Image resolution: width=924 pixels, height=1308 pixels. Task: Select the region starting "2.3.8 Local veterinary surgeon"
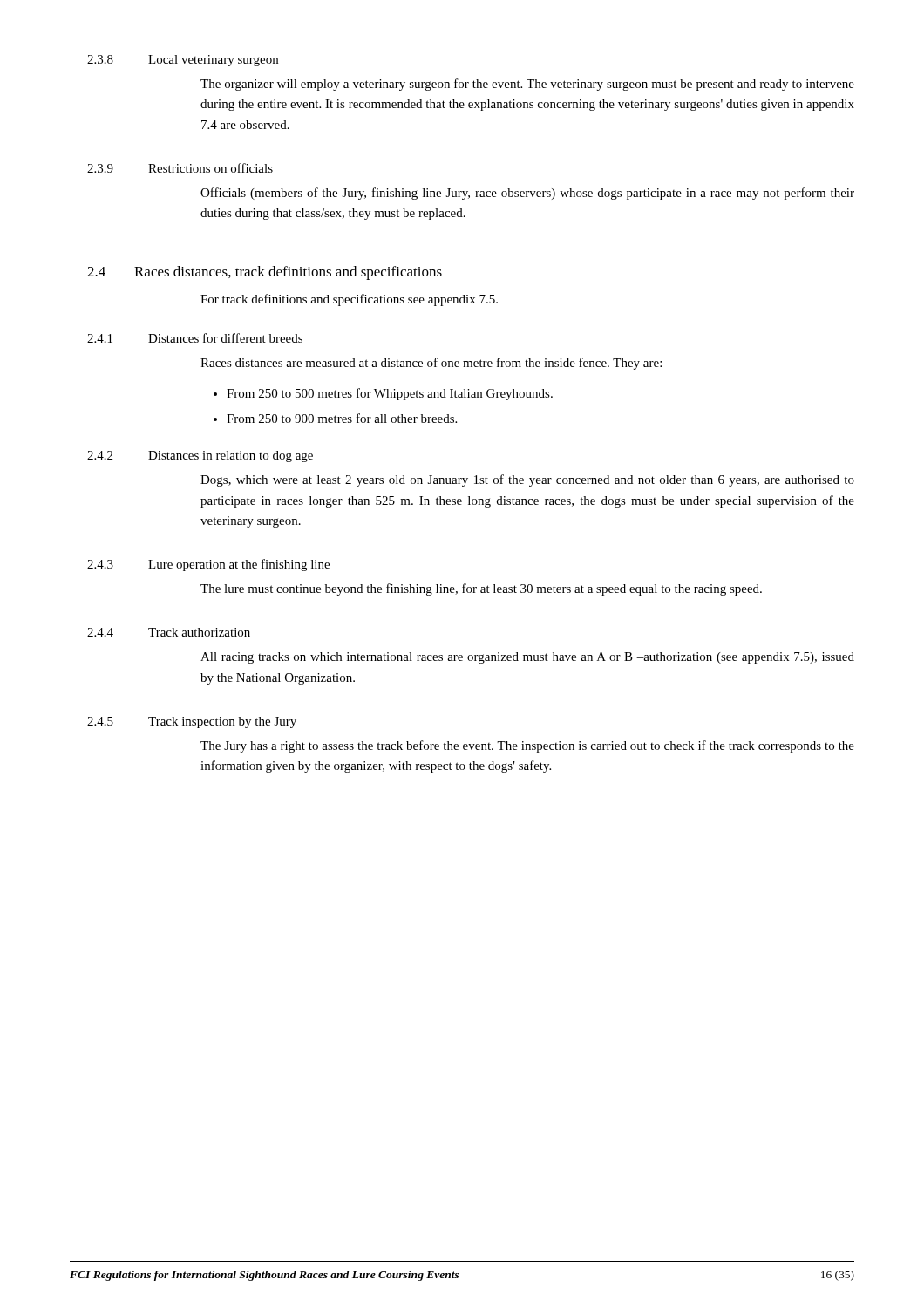(x=183, y=60)
